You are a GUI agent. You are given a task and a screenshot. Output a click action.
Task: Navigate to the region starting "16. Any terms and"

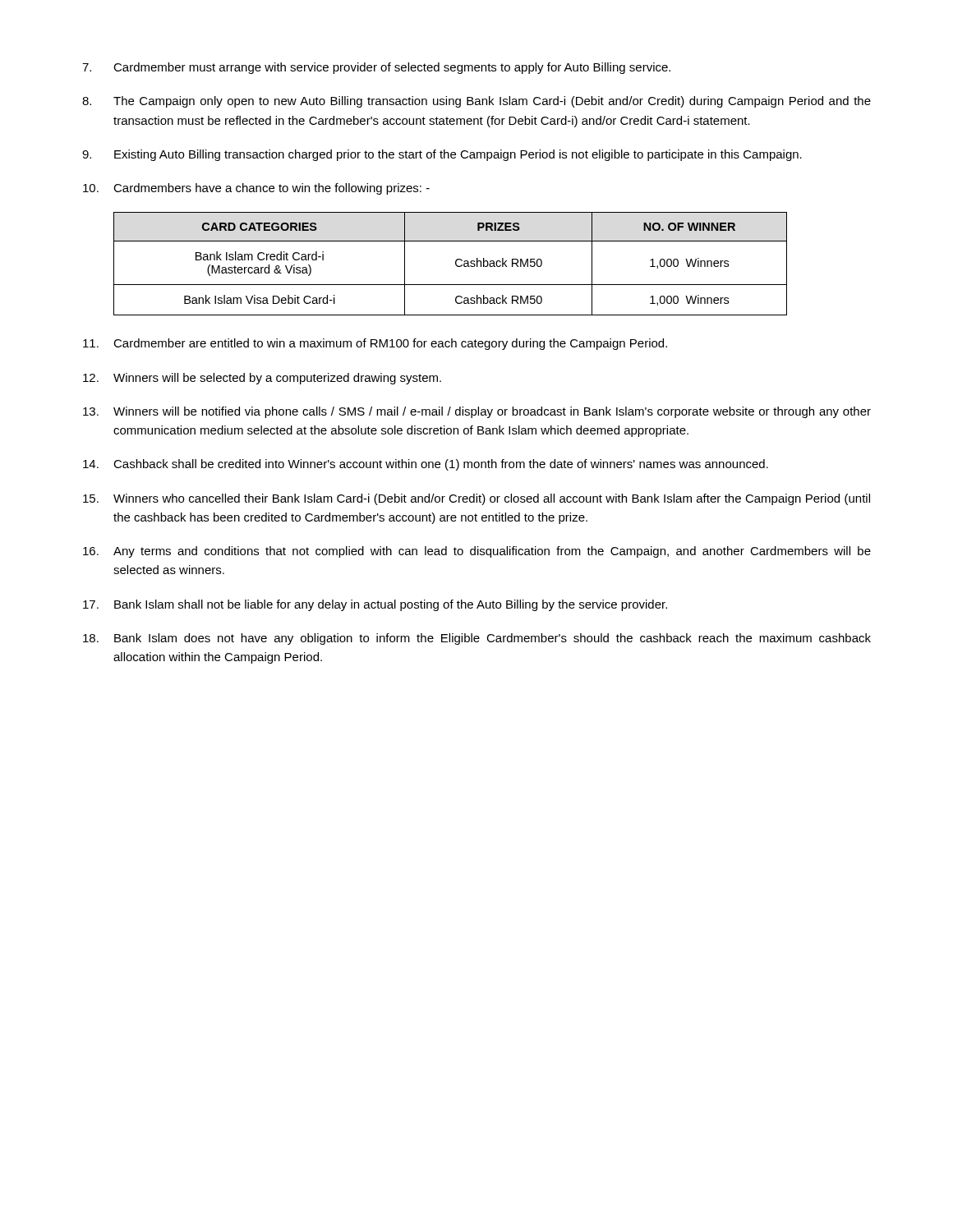(x=476, y=560)
